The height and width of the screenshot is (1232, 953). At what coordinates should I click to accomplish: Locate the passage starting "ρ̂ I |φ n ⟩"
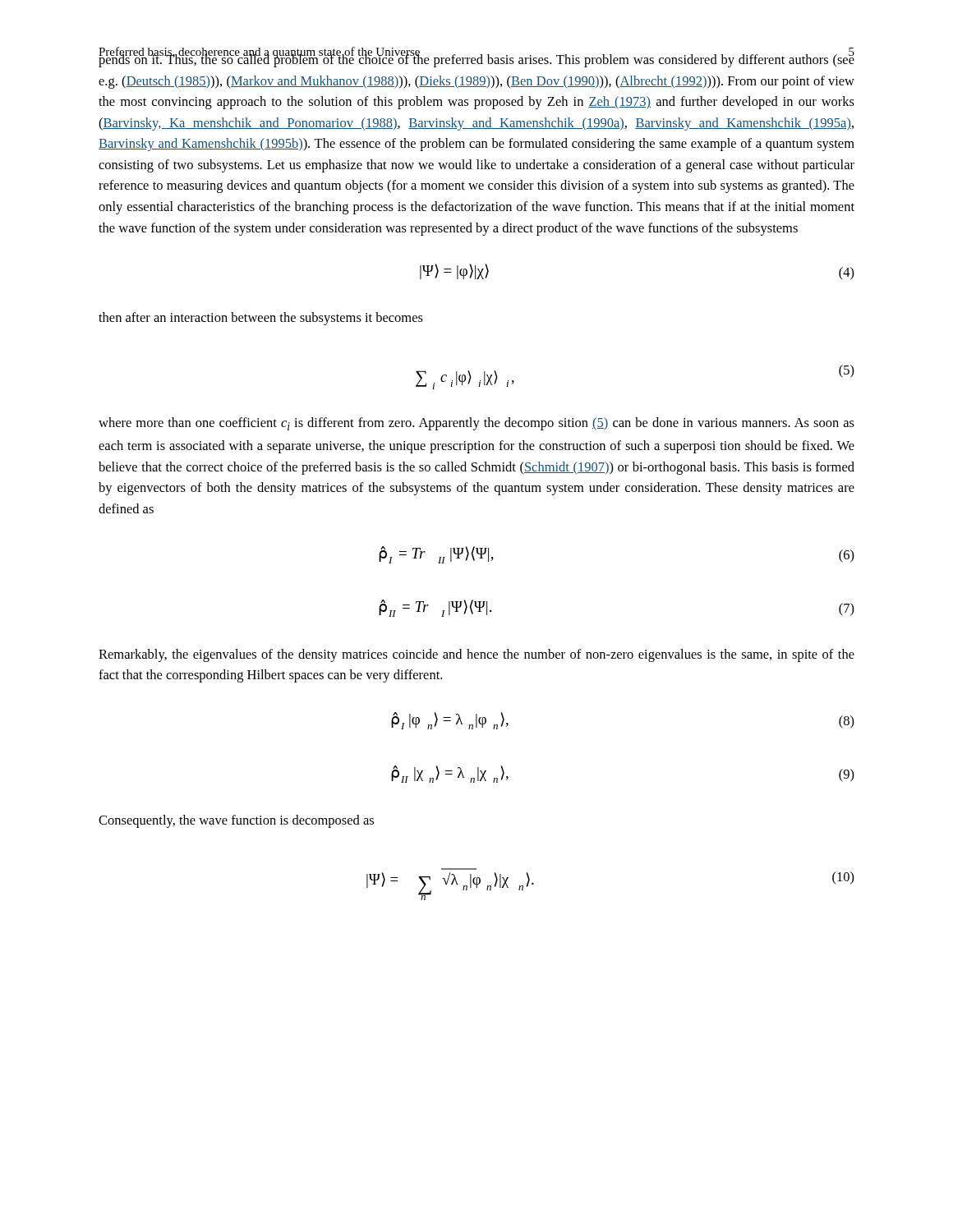pos(459,721)
